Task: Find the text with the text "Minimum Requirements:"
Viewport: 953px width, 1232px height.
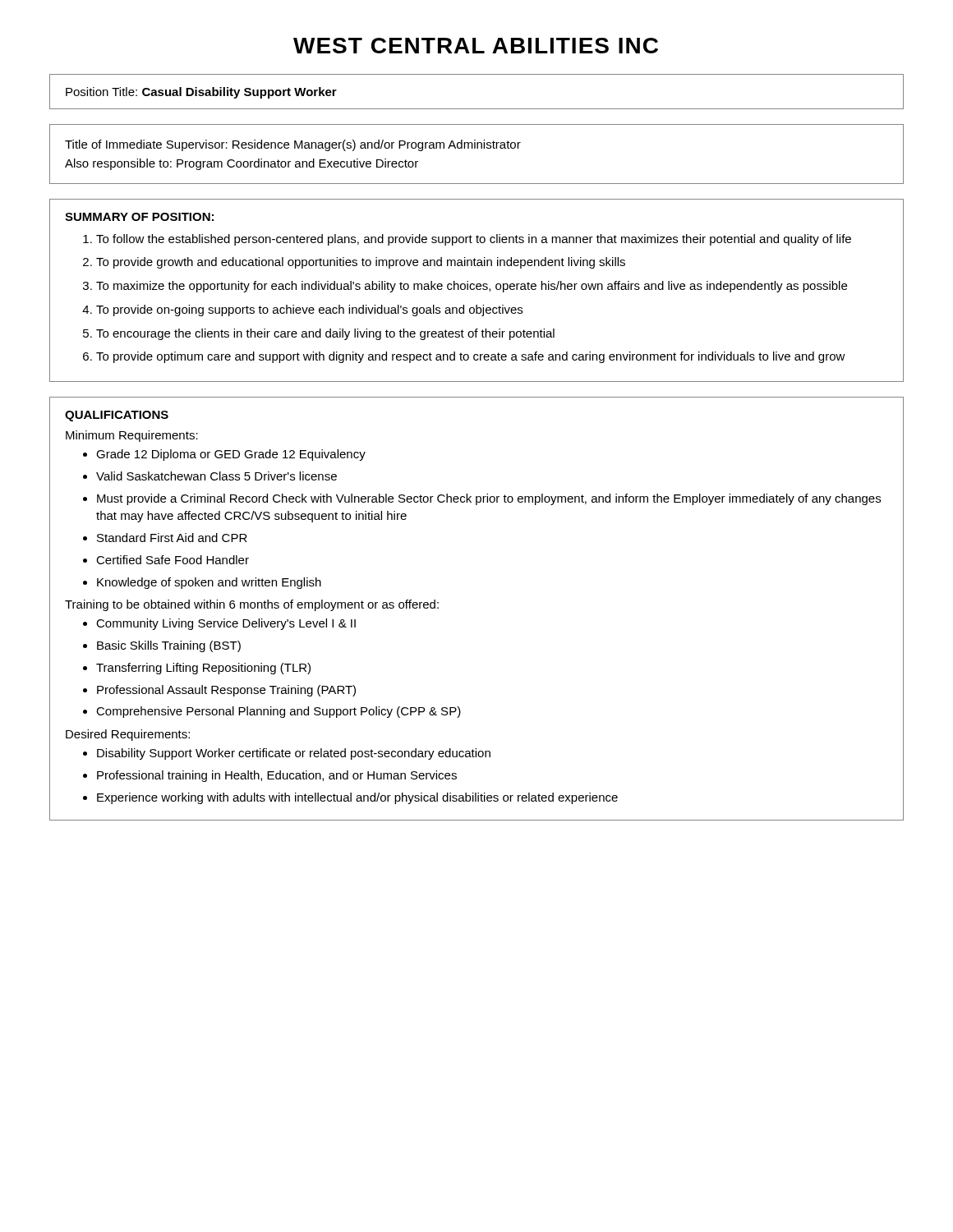Action: coord(132,435)
